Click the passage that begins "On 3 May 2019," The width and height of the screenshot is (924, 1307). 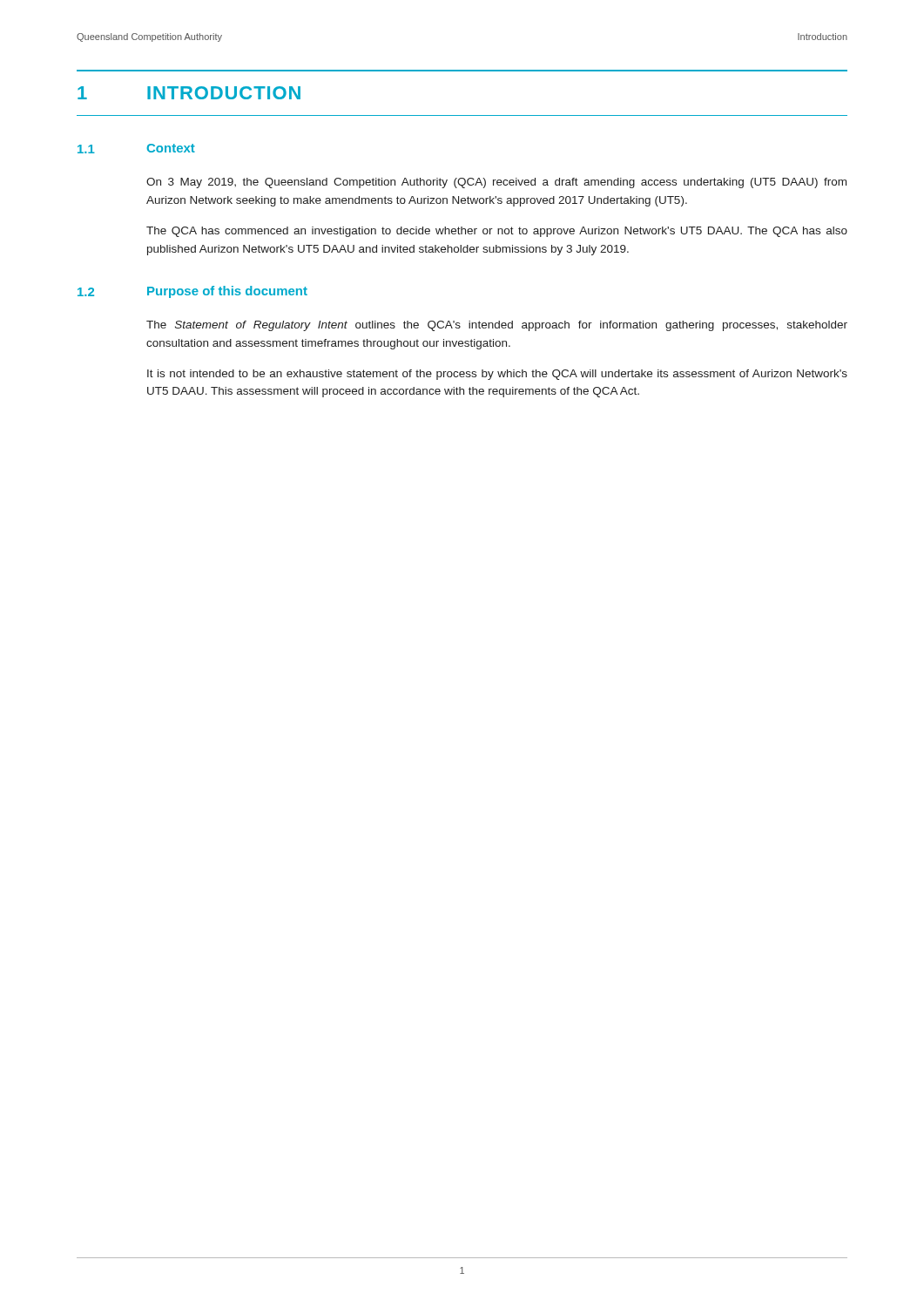click(x=497, y=191)
